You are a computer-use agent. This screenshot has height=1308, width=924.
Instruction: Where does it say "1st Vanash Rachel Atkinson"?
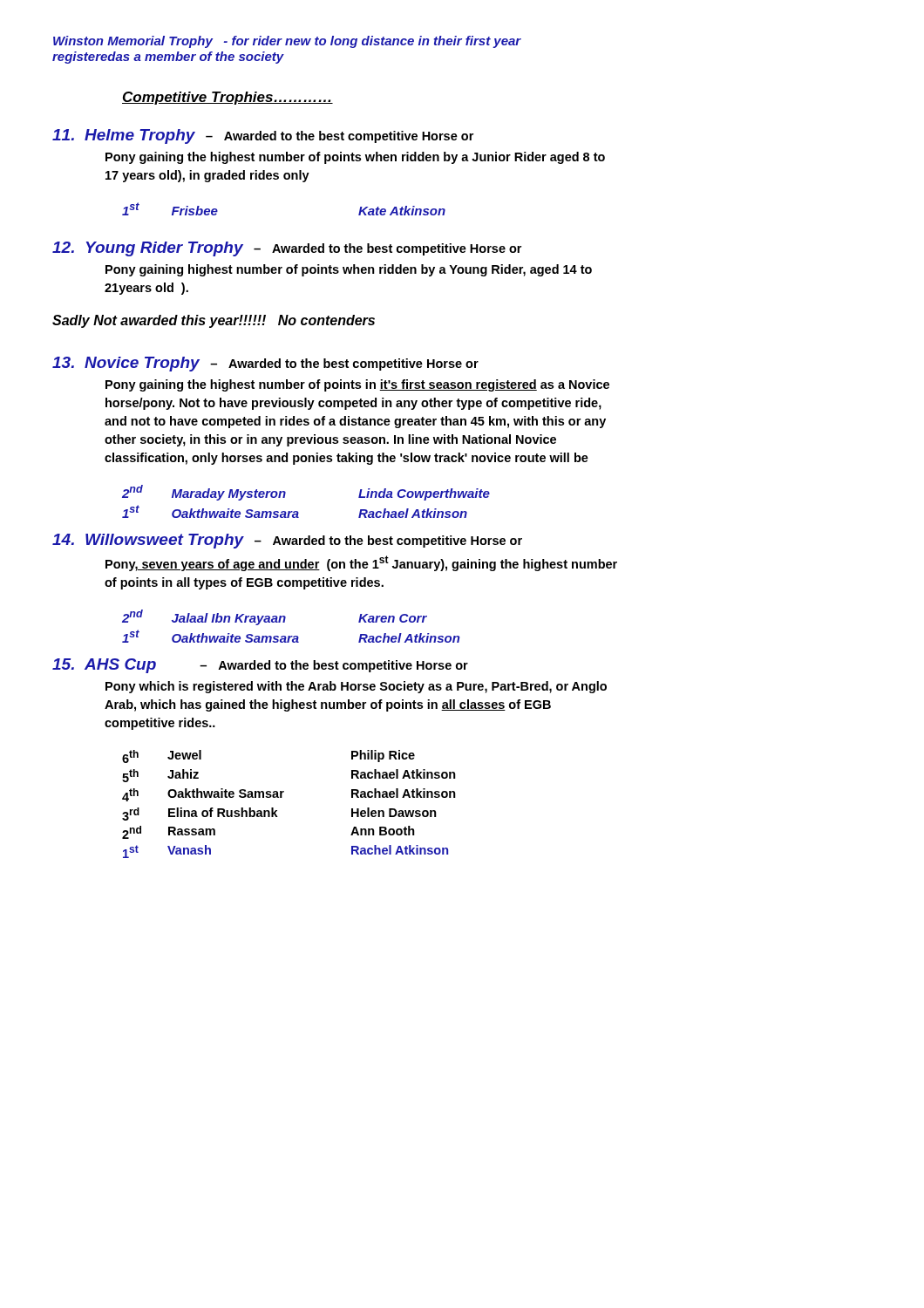tap(184, 852)
